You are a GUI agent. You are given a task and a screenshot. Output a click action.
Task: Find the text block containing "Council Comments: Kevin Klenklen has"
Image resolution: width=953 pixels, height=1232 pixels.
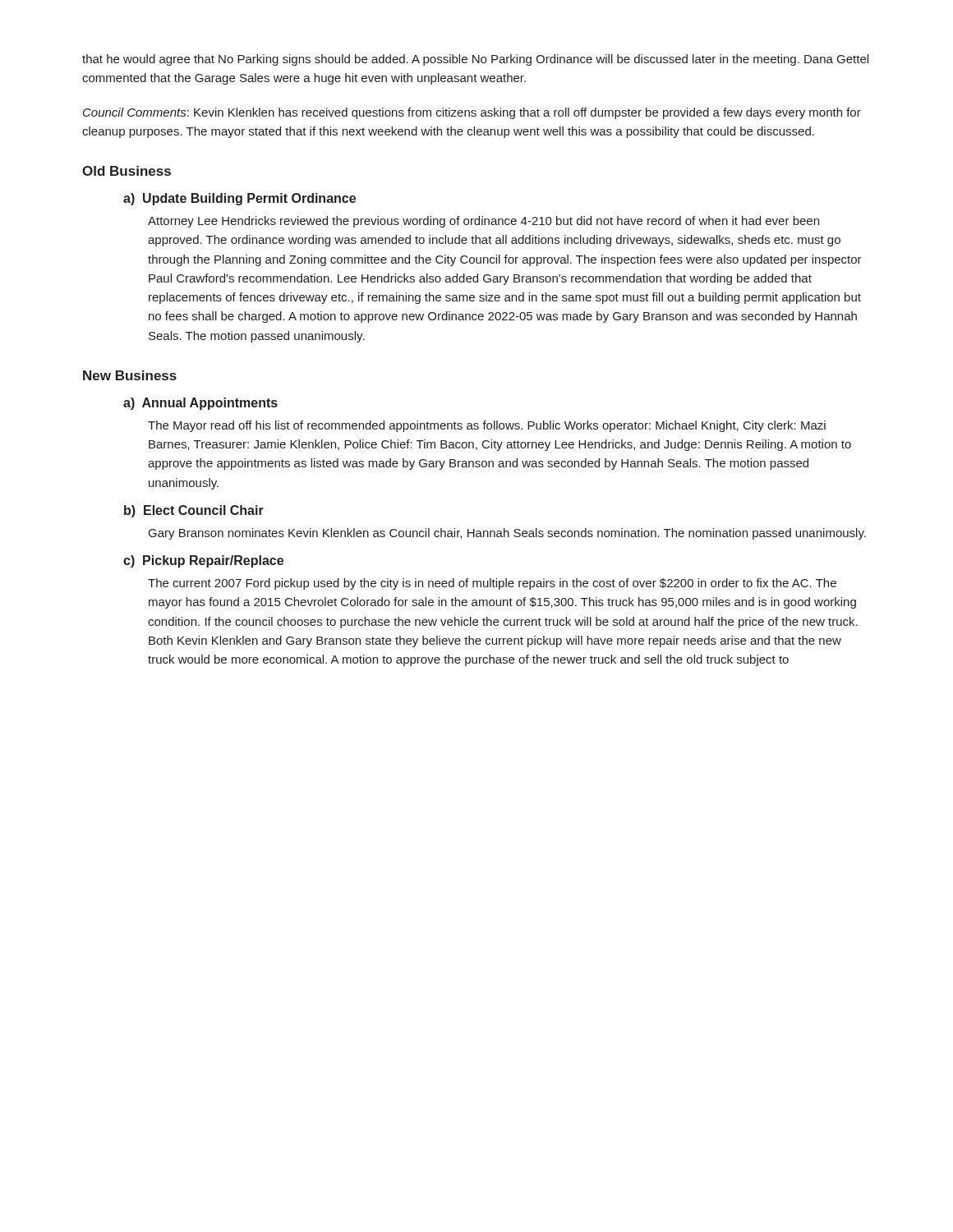[471, 121]
